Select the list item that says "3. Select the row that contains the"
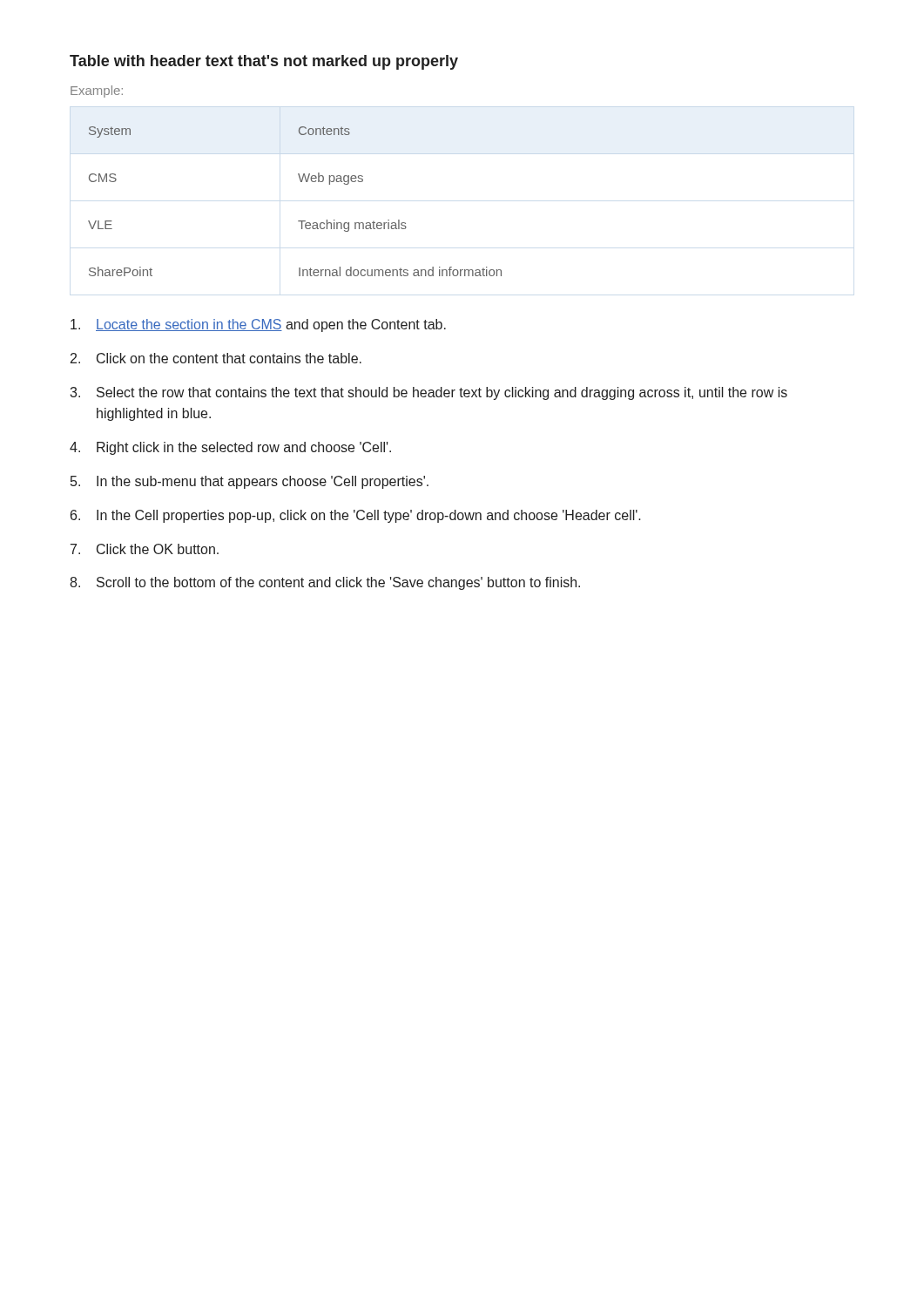This screenshot has height=1307, width=924. click(429, 402)
